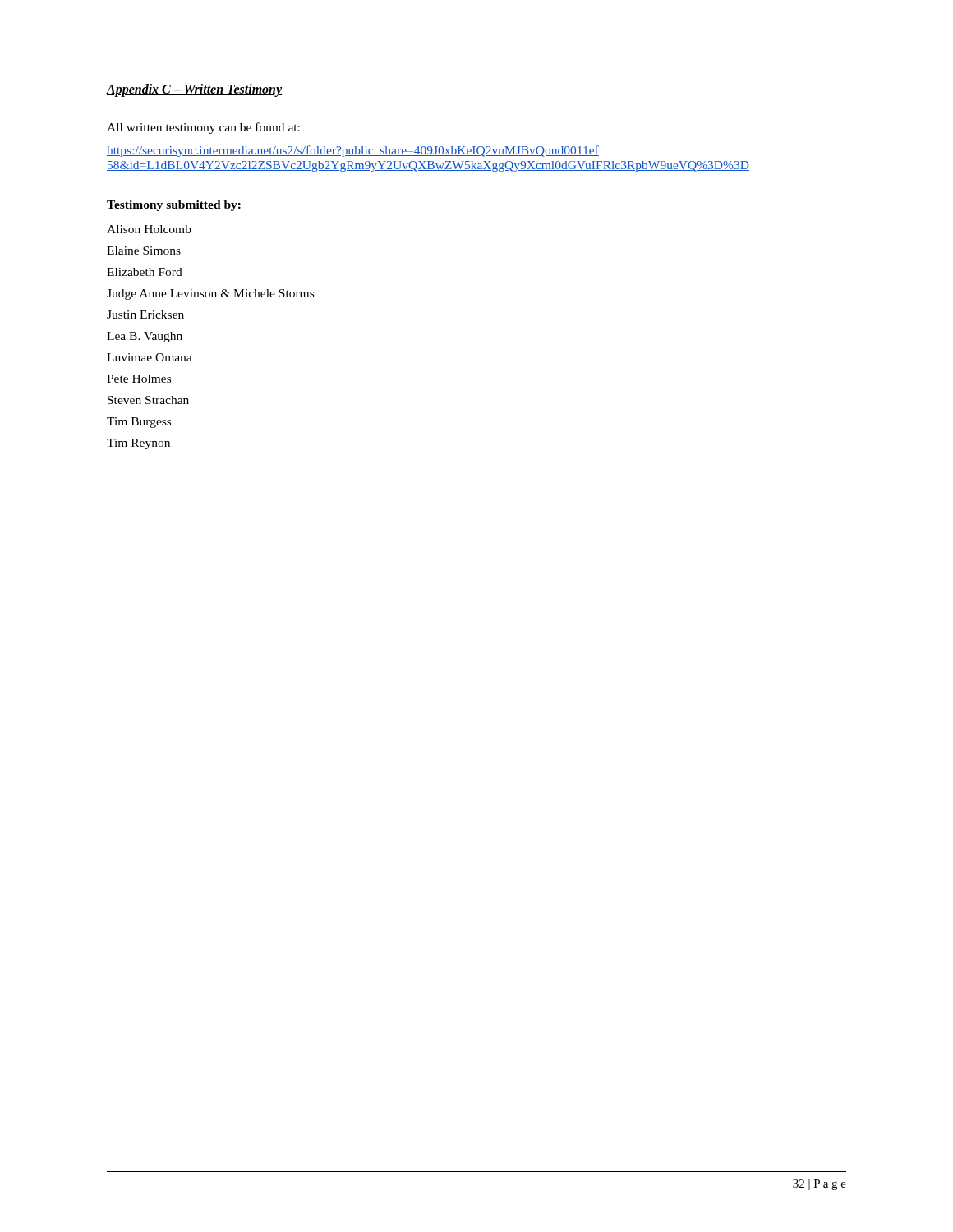Select the text block starting "Tim Burgess"
Image resolution: width=953 pixels, height=1232 pixels.
point(139,421)
